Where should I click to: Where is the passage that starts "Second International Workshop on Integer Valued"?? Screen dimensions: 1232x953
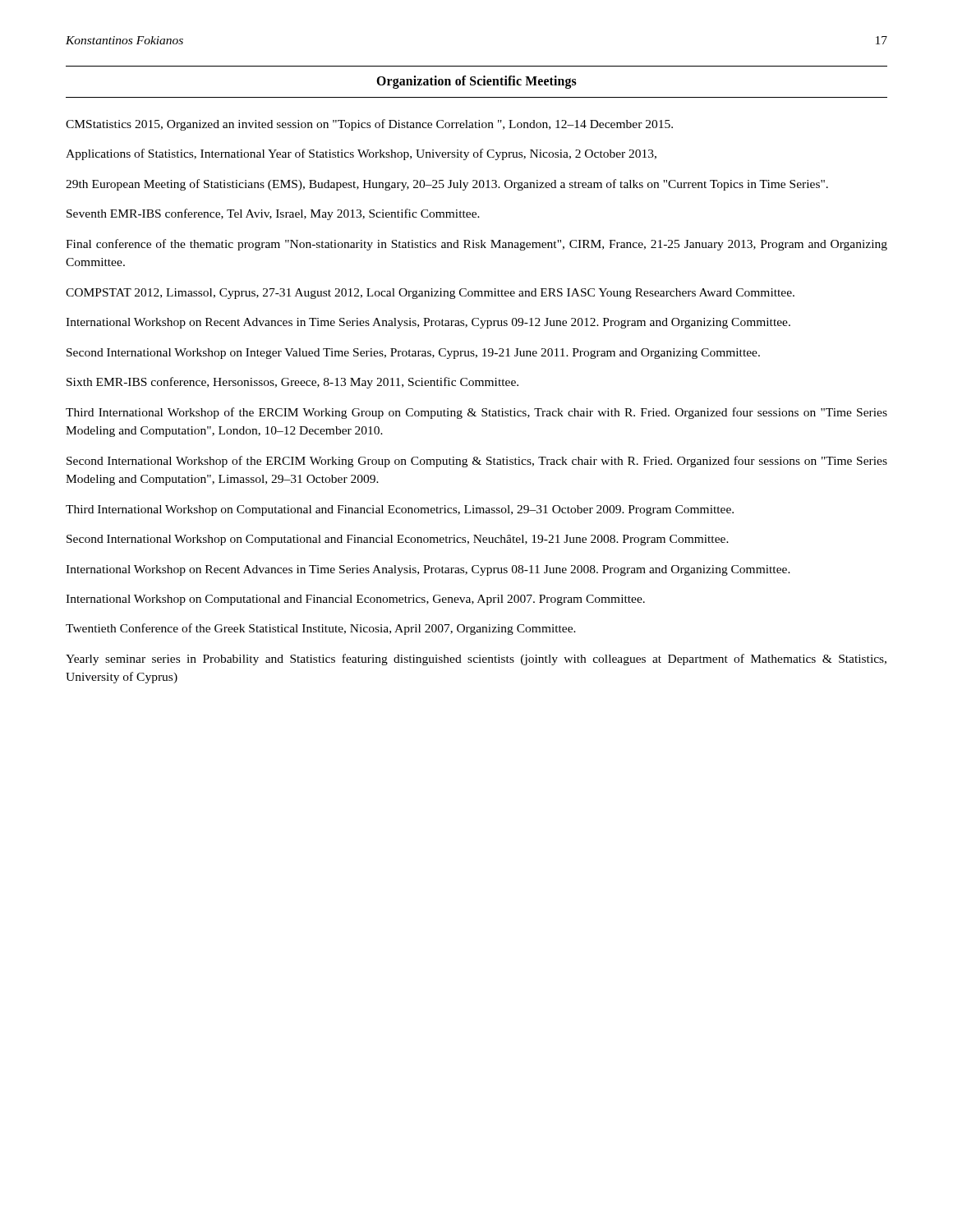(413, 352)
